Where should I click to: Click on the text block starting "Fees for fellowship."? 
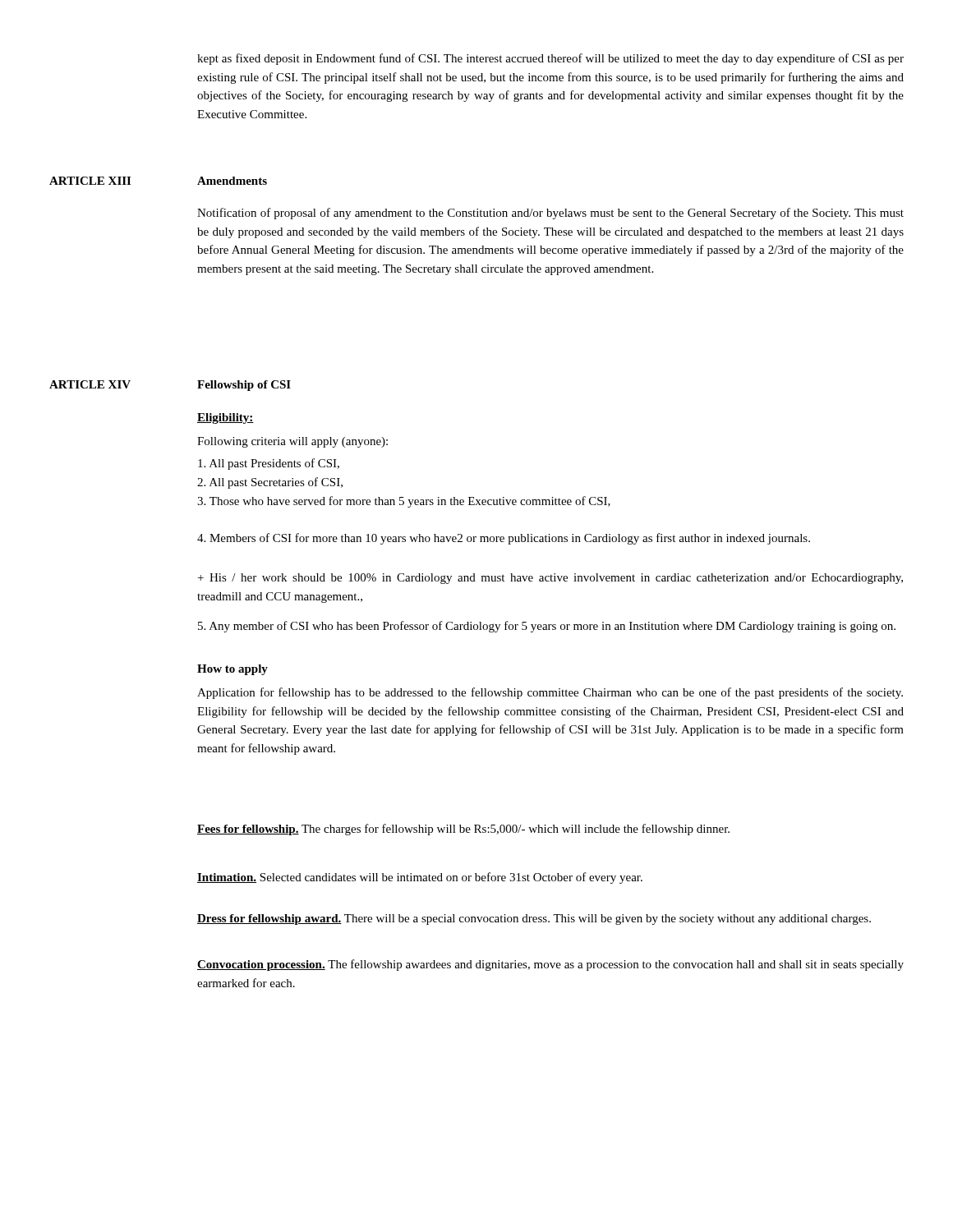[550, 829]
